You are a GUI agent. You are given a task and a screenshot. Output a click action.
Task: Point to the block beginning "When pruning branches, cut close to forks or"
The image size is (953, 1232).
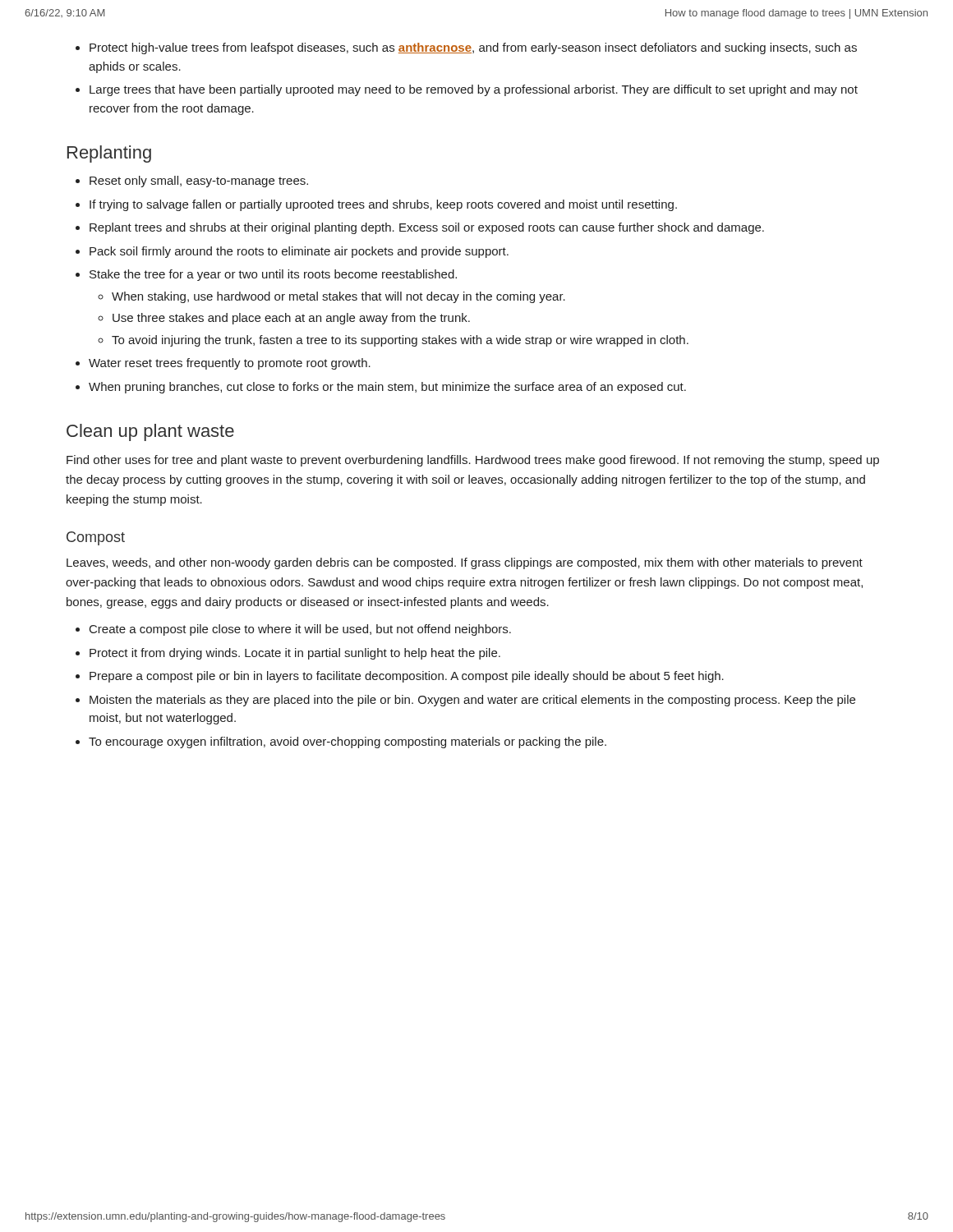(388, 386)
